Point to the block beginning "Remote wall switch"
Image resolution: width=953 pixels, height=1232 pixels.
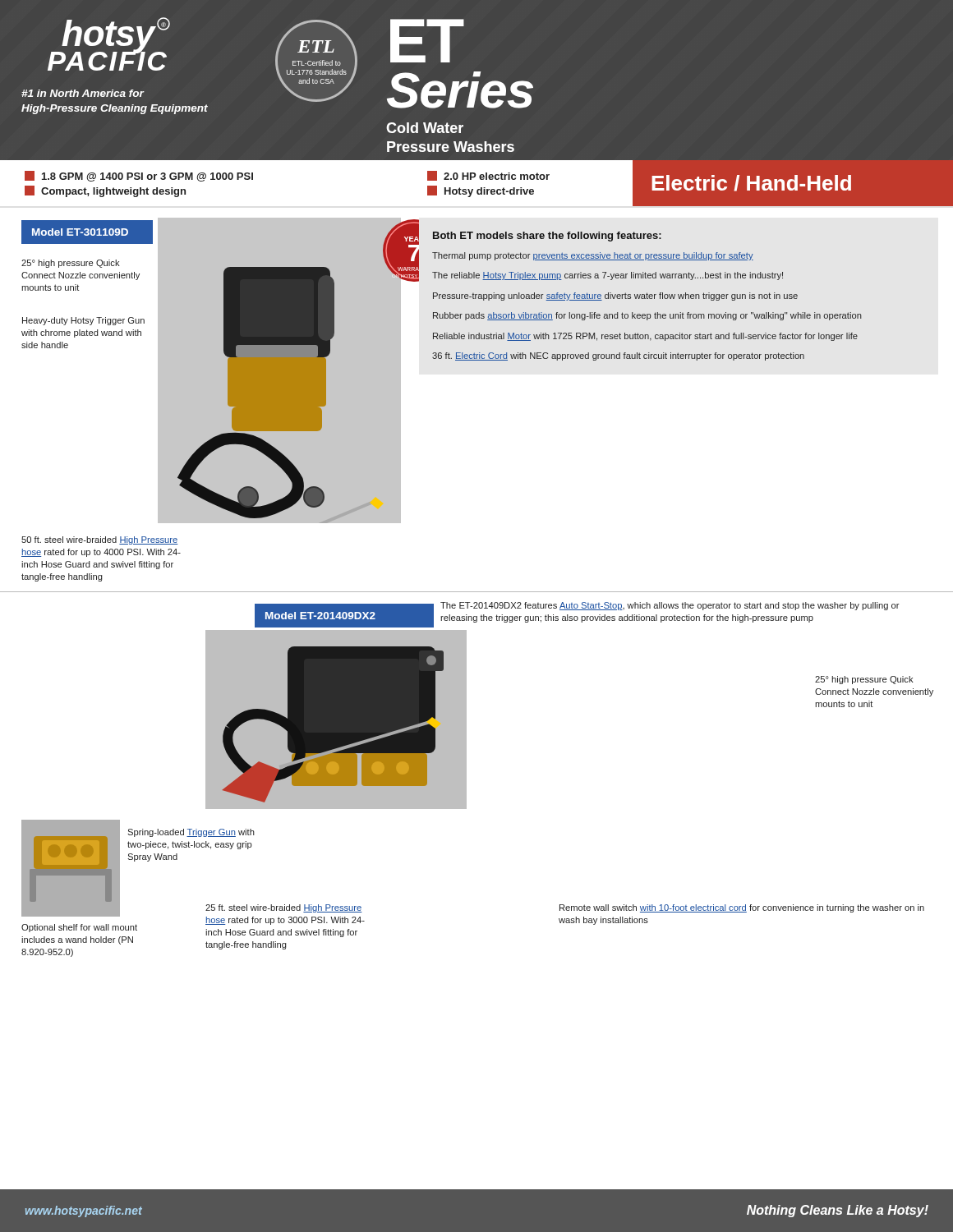click(742, 914)
